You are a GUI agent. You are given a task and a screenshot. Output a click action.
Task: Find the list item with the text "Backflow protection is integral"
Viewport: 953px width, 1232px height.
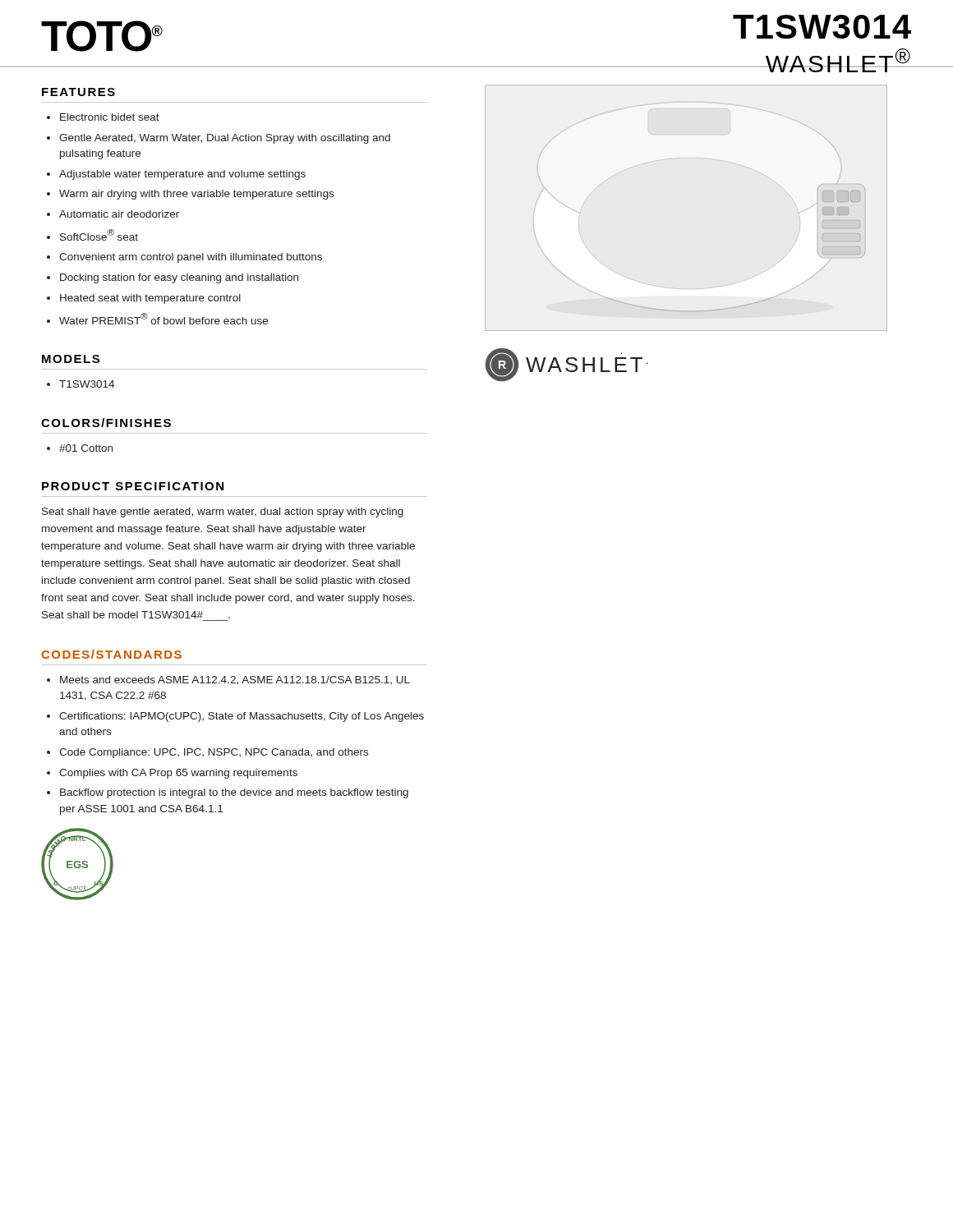click(x=234, y=801)
